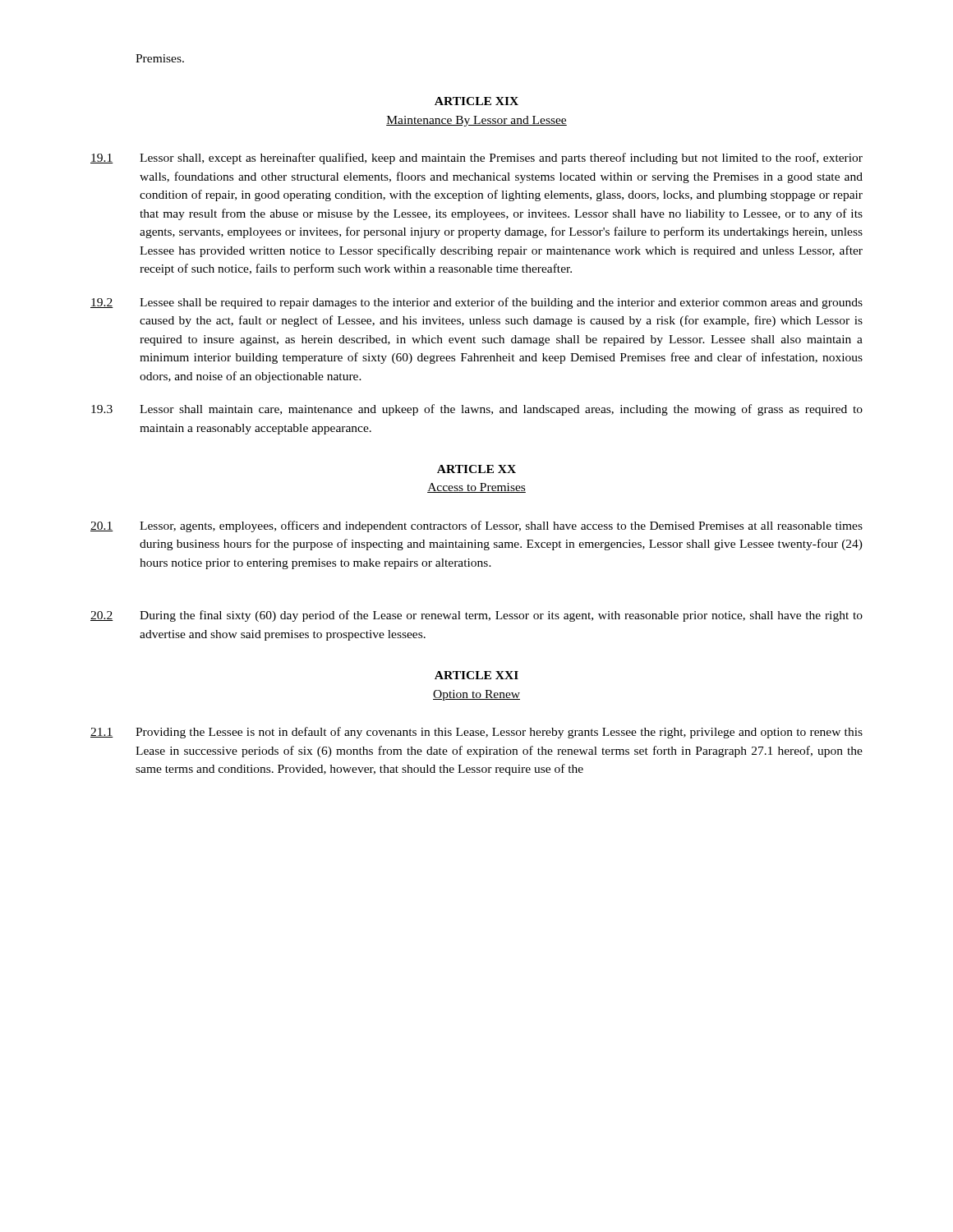Image resolution: width=953 pixels, height=1232 pixels.
Task: Navigate to the region starting "19.3 Lessor shall maintain"
Action: pyautogui.click(x=476, y=418)
